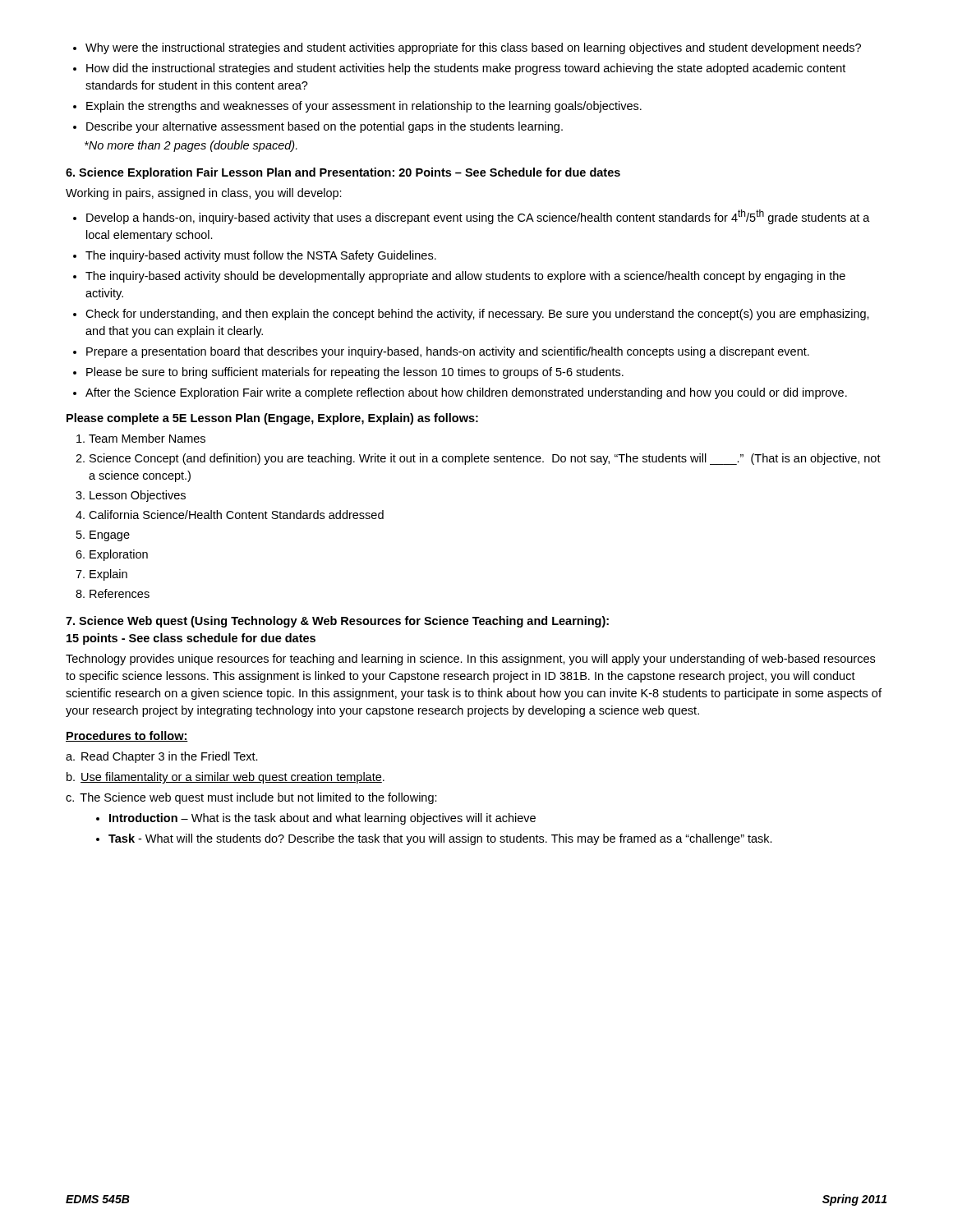This screenshot has width=953, height=1232.
Task: Point to the passage starting "Lesson Objectives"
Action: click(137, 495)
